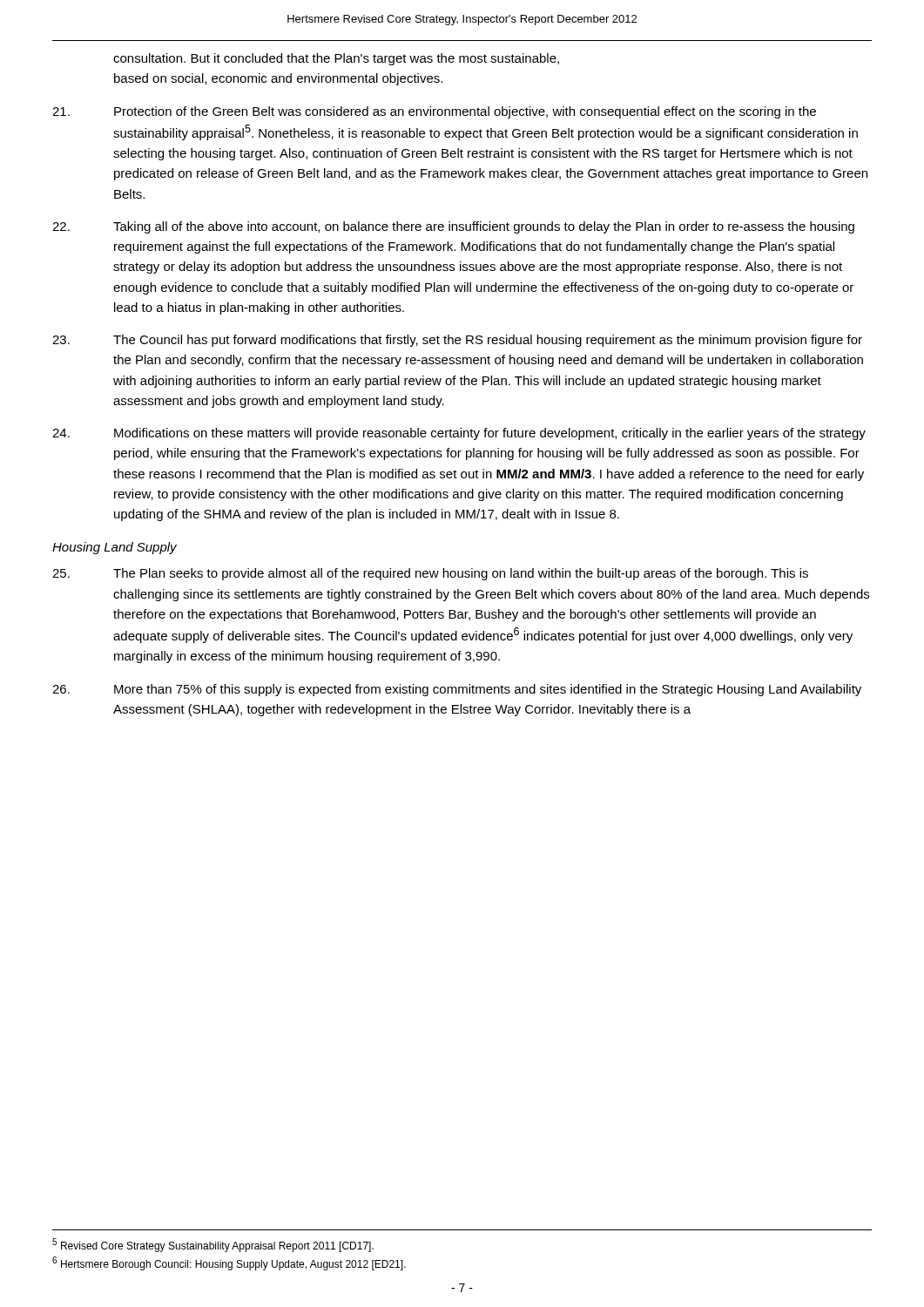Locate the element starting "5 Revised Core Strategy Sustainability Appraisal"
The height and width of the screenshot is (1307, 924).
(x=229, y=1254)
